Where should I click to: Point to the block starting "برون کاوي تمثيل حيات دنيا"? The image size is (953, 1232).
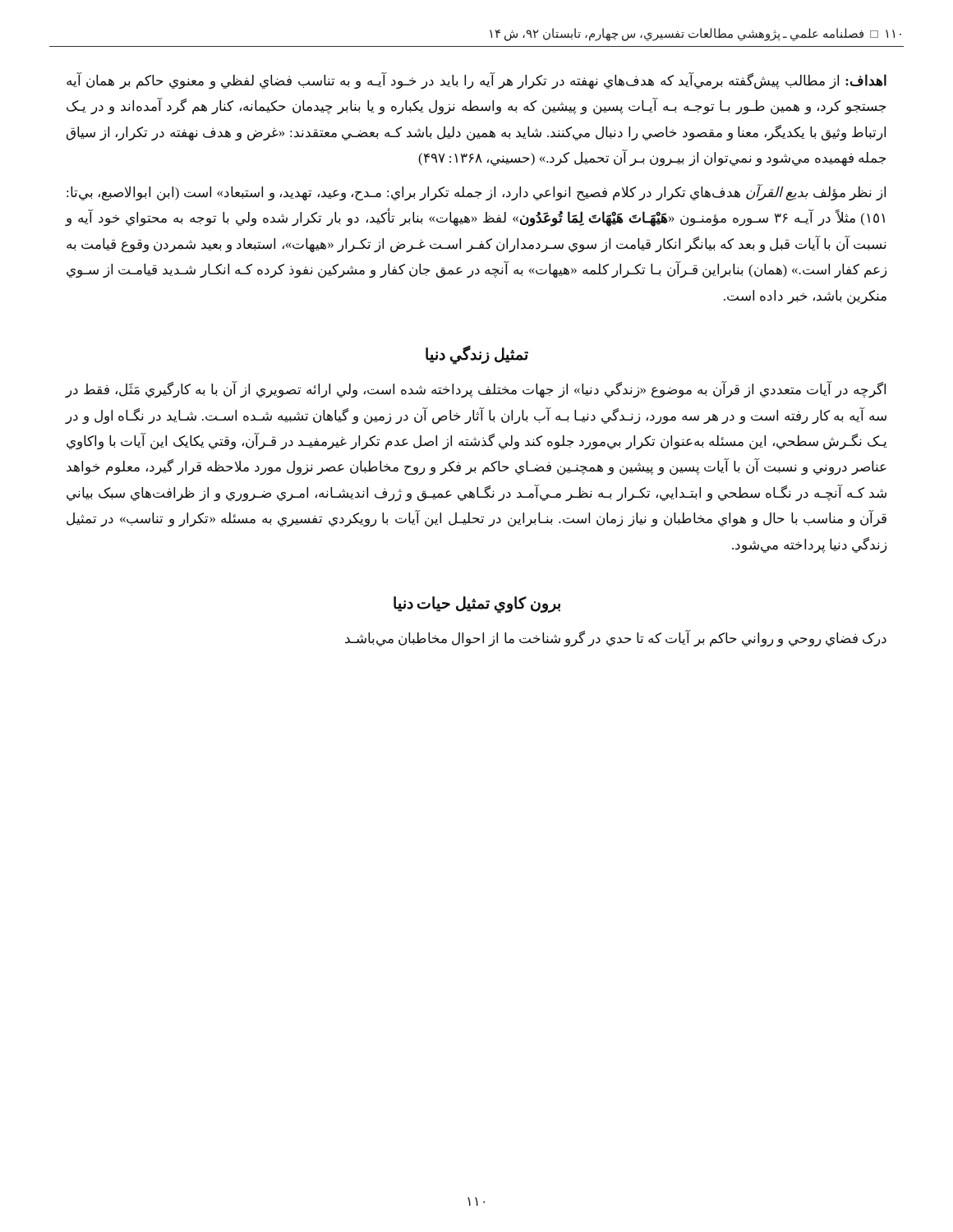(x=476, y=603)
